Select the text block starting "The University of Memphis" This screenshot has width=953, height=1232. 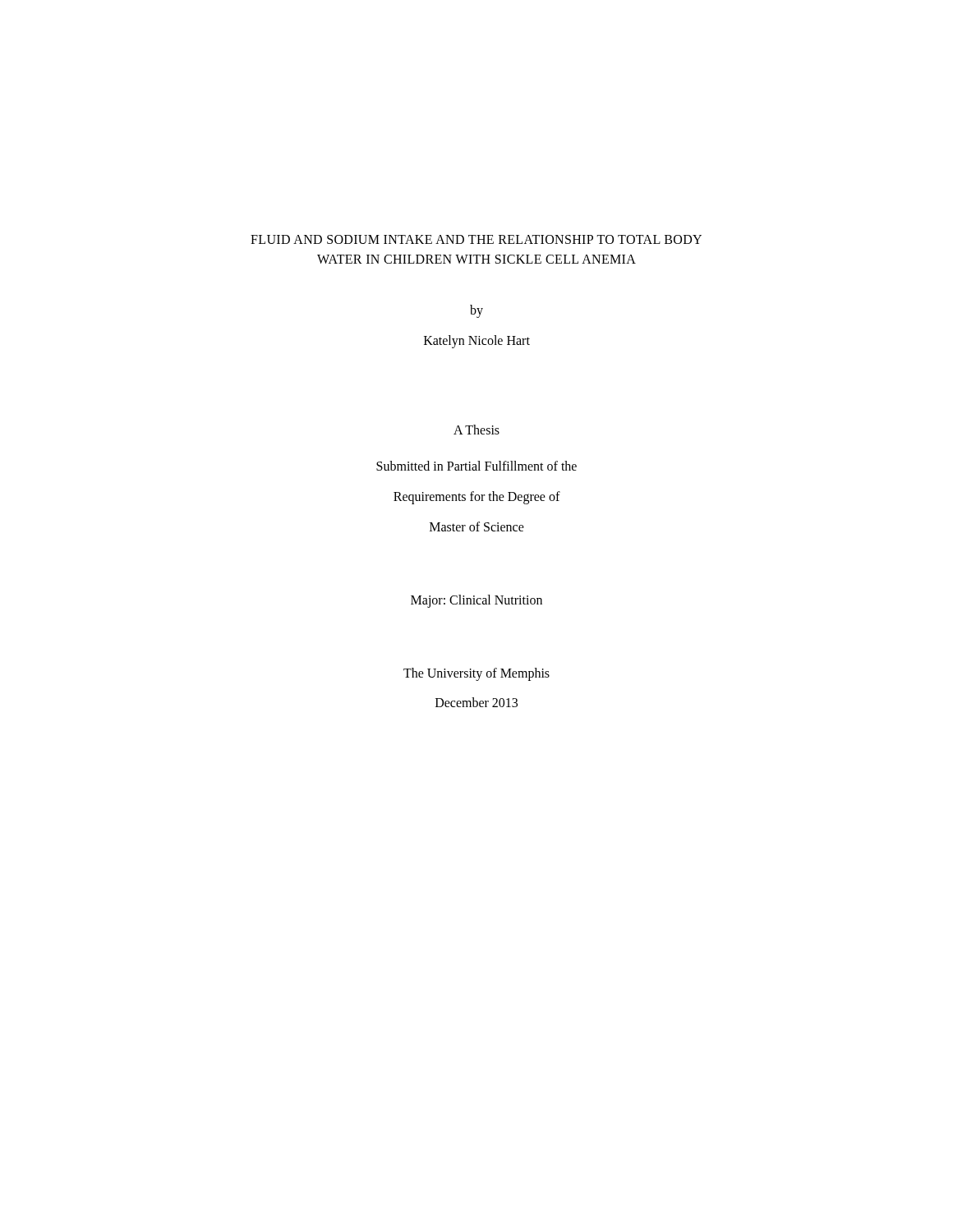(476, 673)
